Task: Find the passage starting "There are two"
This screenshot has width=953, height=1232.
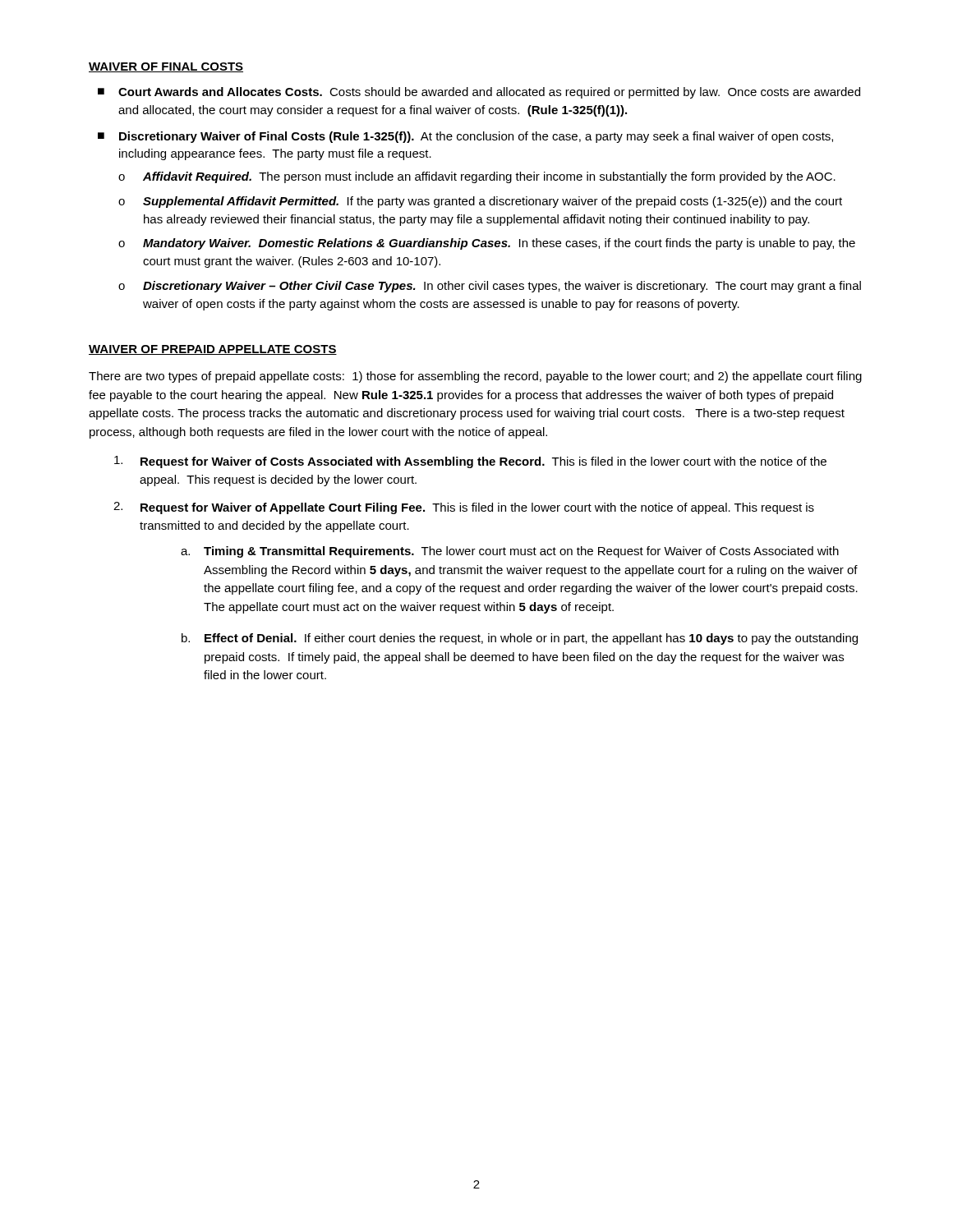Action: pos(475,404)
